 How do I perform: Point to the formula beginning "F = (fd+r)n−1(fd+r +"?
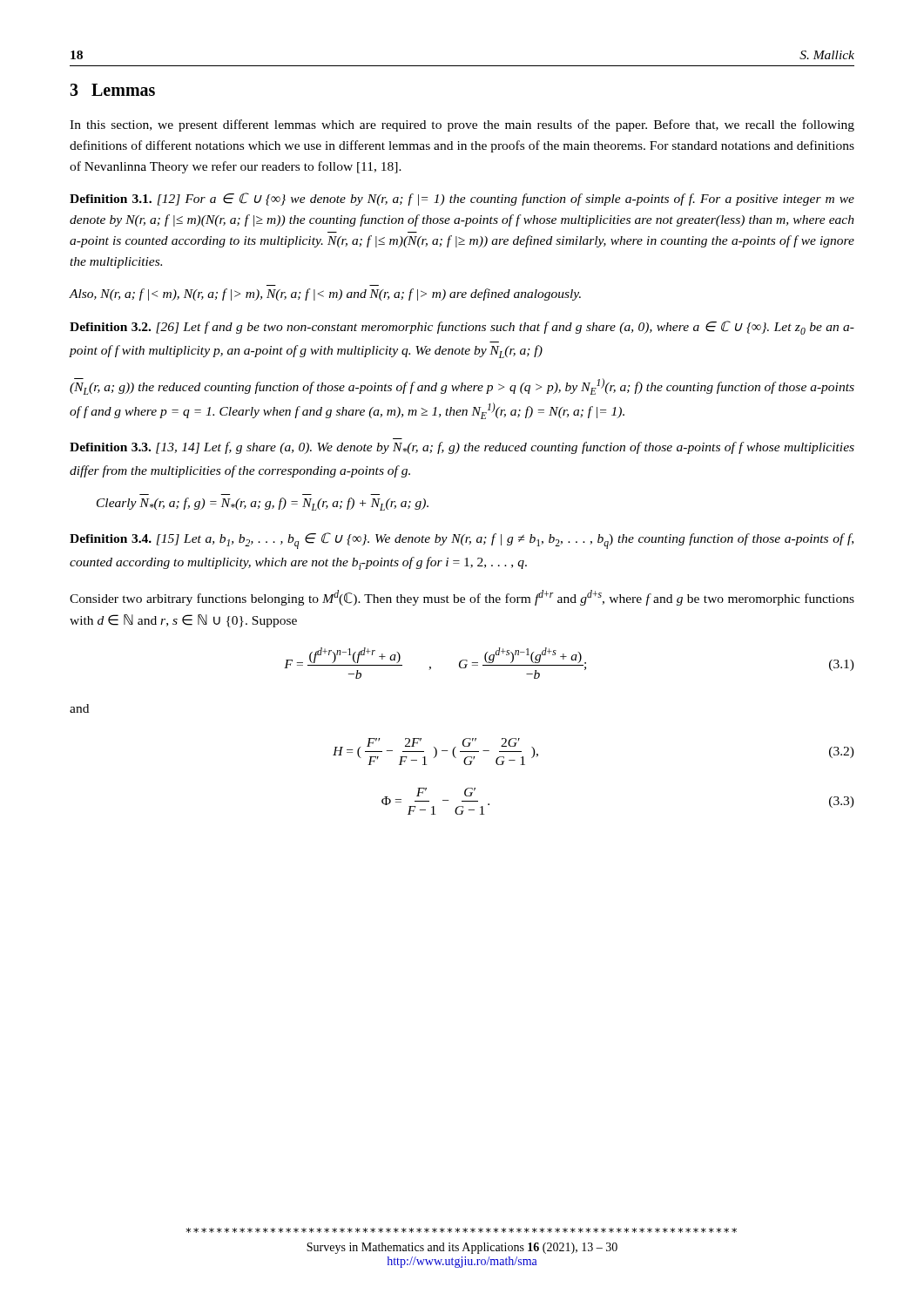click(x=462, y=664)
